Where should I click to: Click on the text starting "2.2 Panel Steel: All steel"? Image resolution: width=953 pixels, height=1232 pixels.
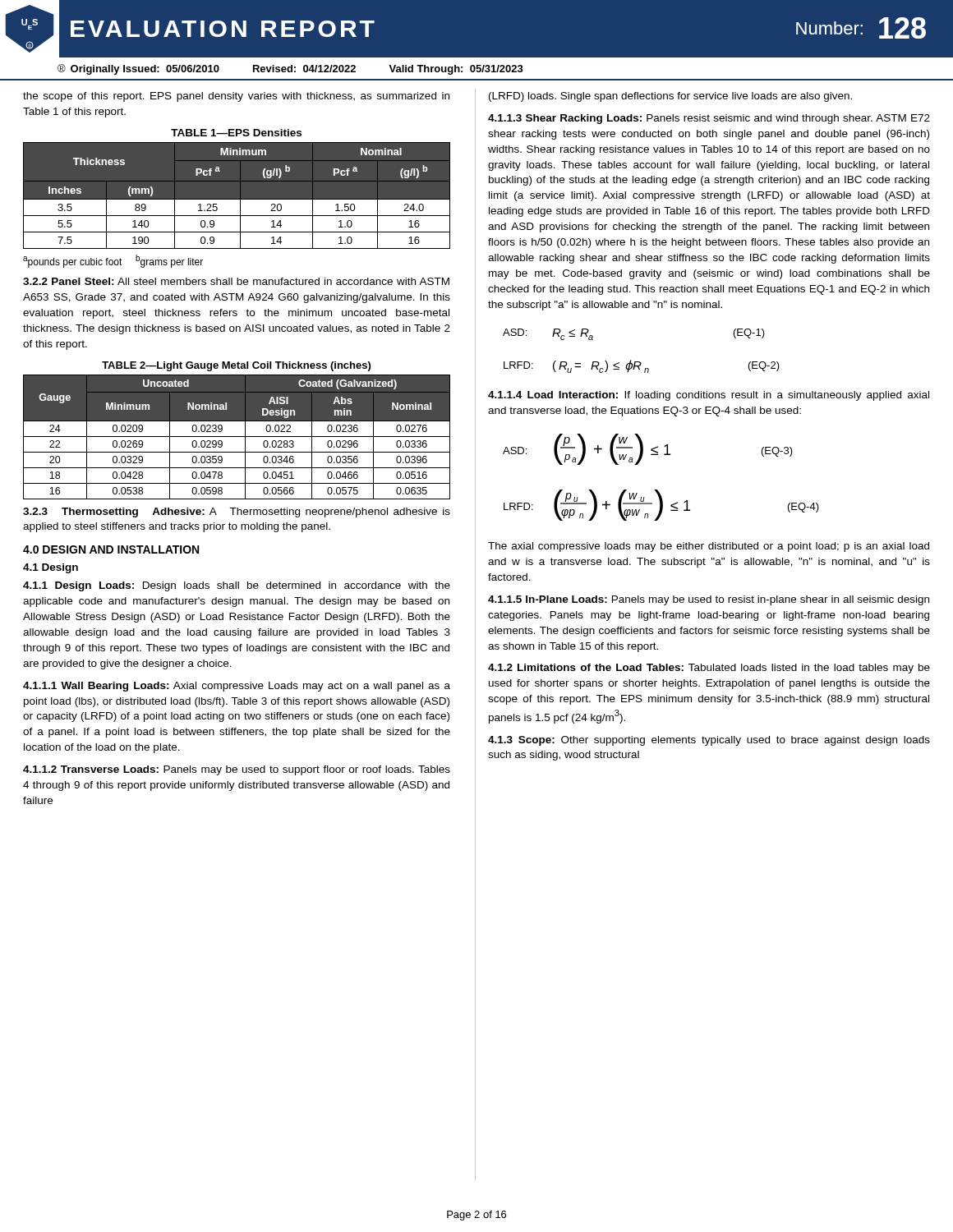point(237,312)
